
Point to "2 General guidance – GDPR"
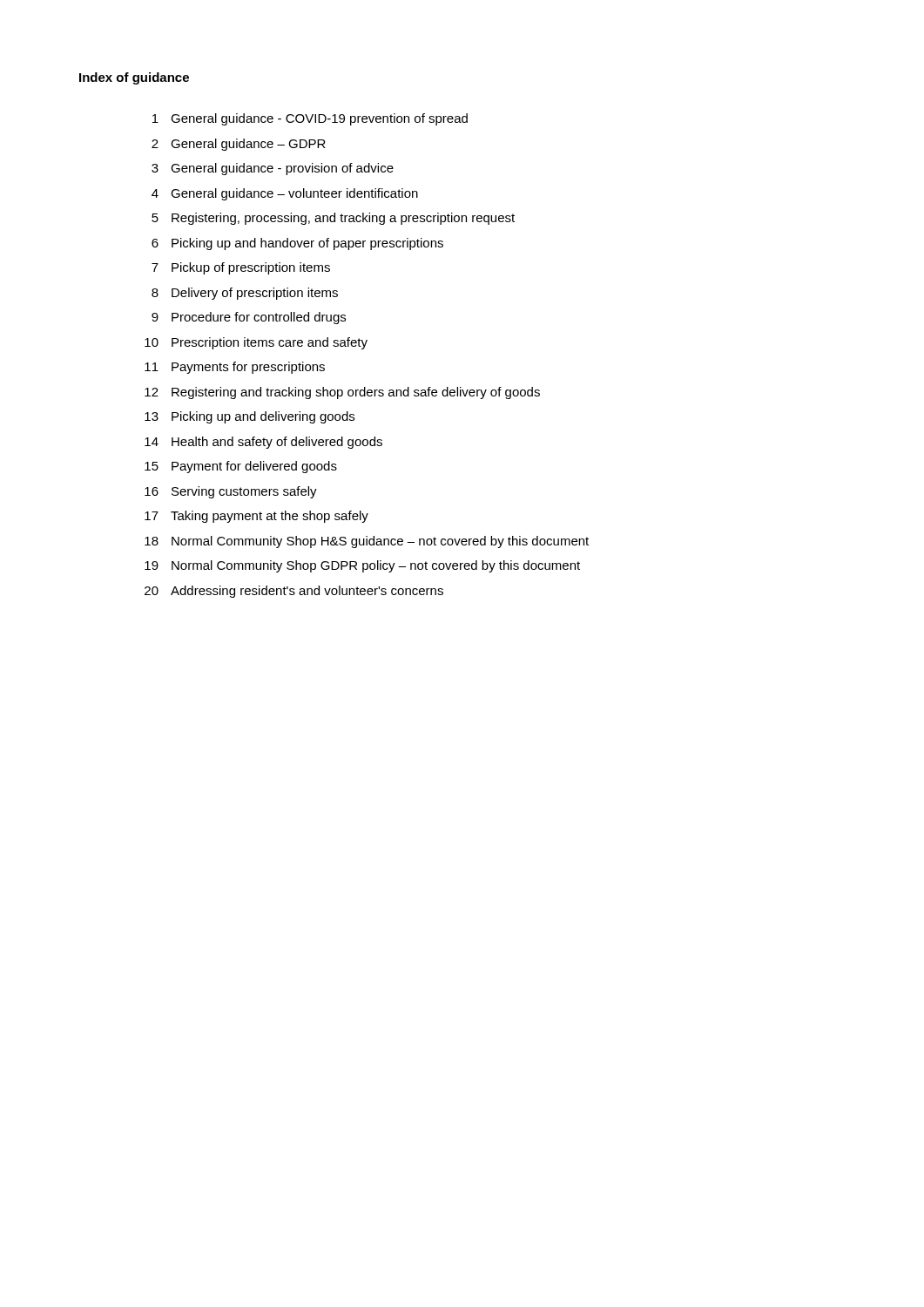coord(239,145)
